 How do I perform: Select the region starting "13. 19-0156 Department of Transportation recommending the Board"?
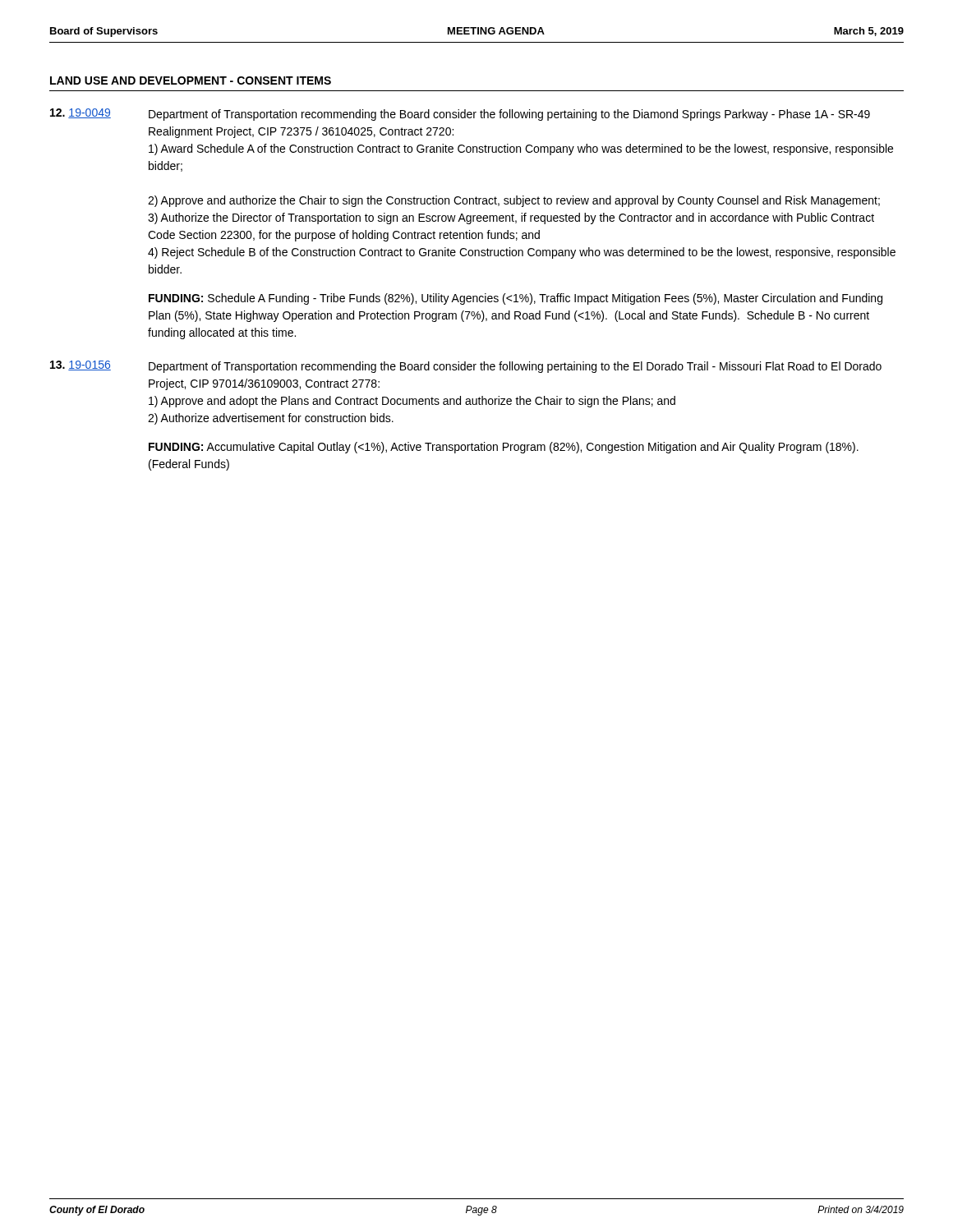476,416
